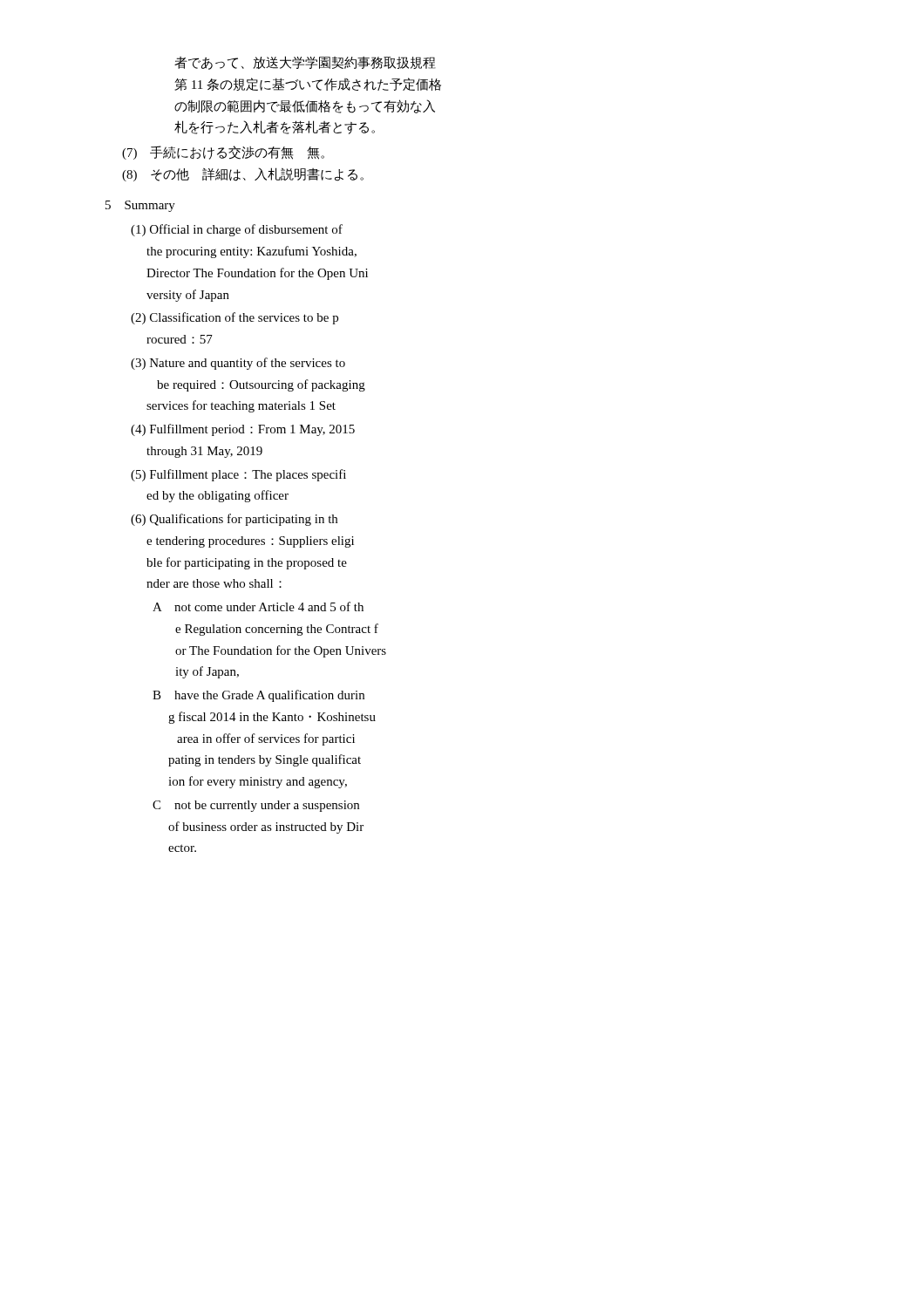Find the element starting "B have the Grade"
The width and height of the screenshot is (924, 1308).
(264, 738)
